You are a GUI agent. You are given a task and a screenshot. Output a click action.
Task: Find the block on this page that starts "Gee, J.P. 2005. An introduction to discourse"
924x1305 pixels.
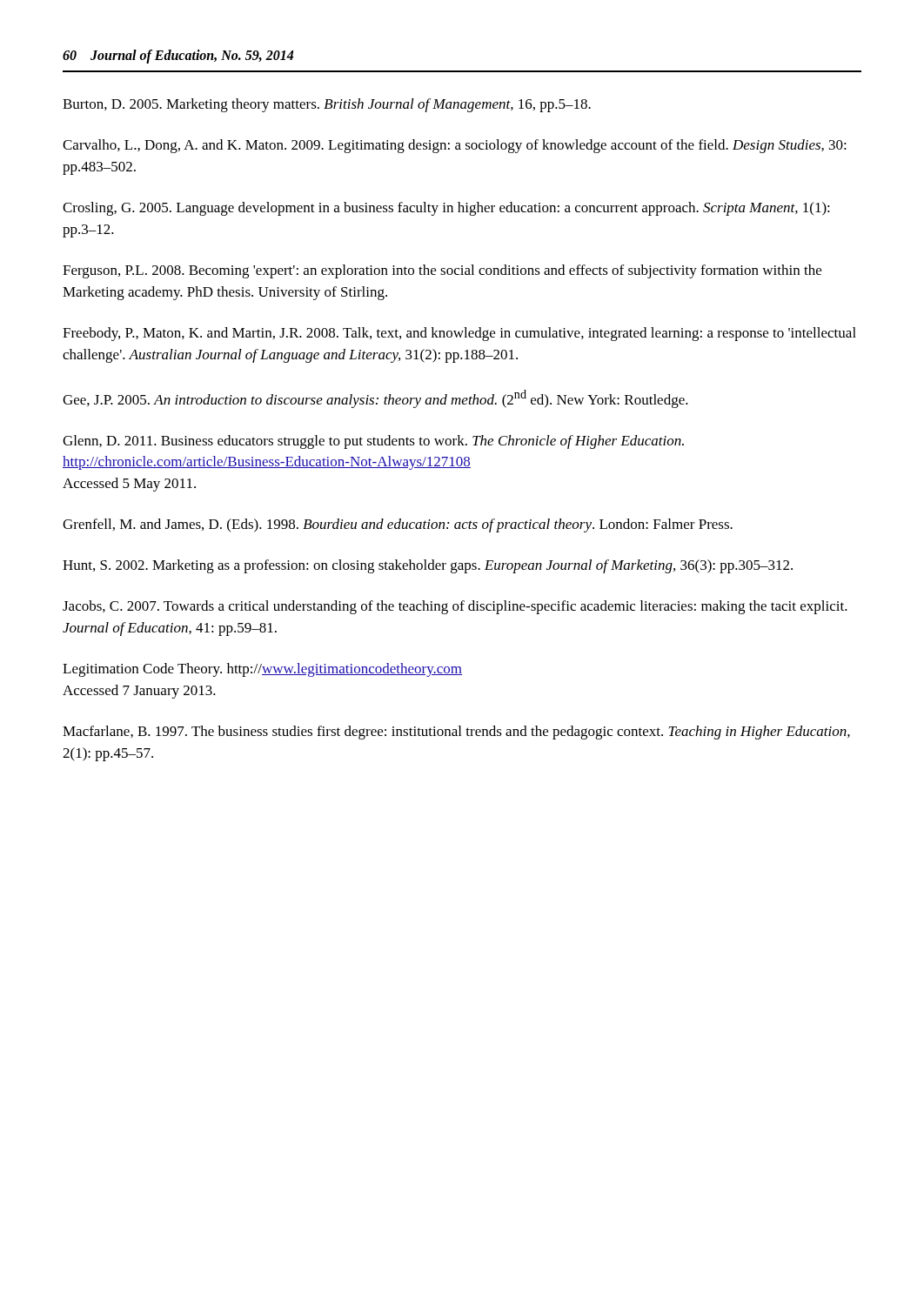[376, 397]
